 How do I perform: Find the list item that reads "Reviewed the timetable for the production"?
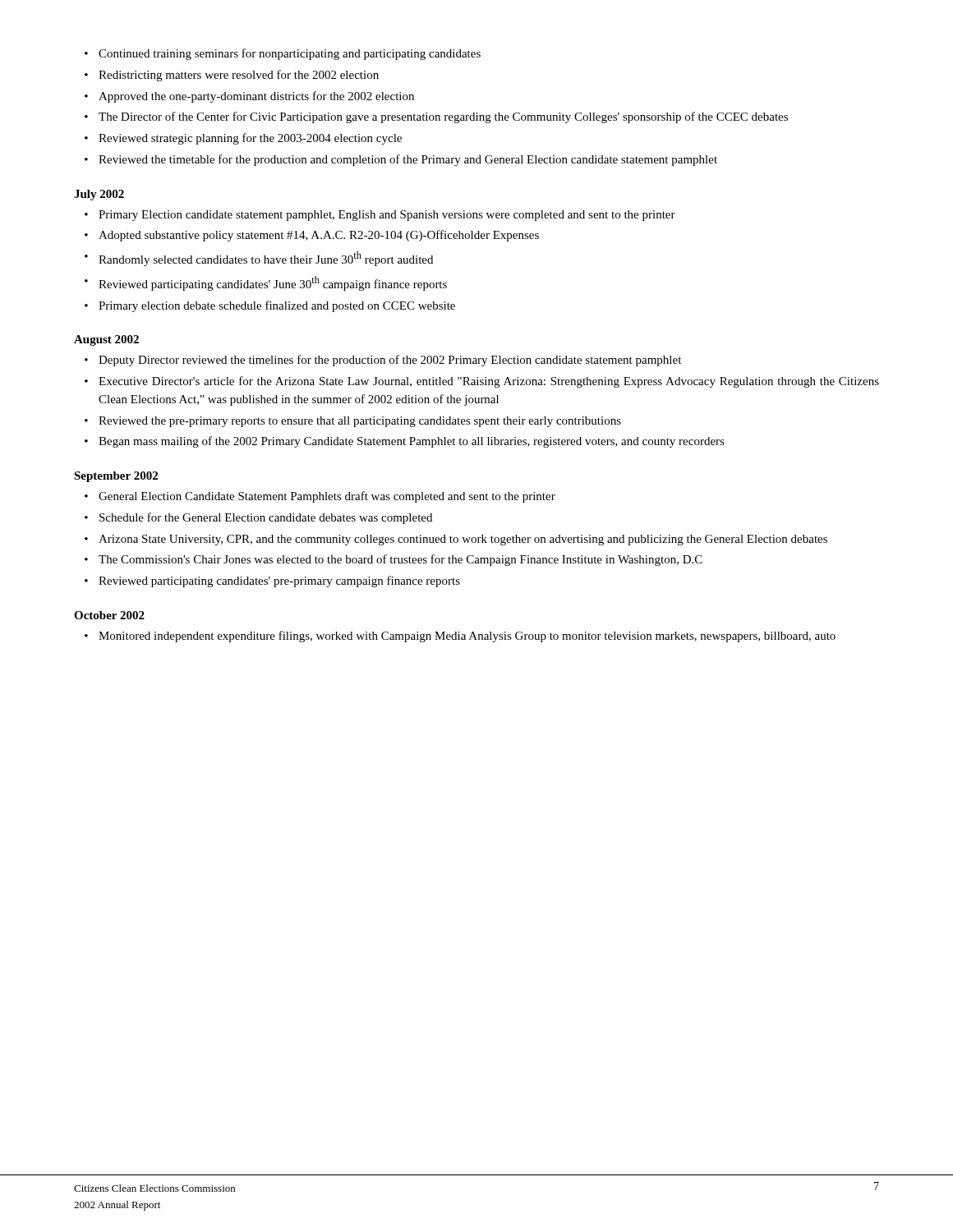tap(476, 160)
